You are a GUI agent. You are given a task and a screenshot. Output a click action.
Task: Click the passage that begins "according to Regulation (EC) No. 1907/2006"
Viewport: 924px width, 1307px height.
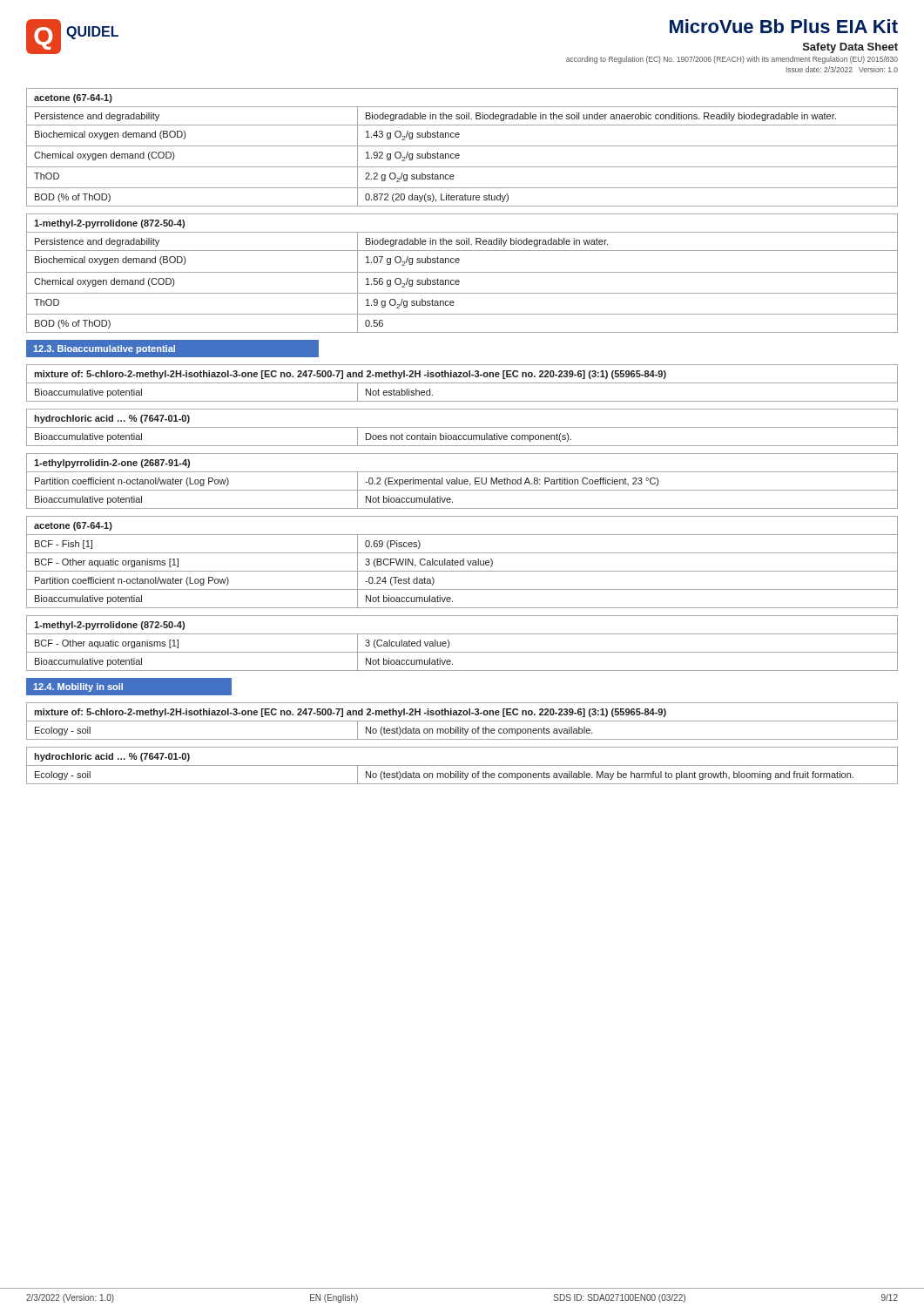pos(732,64)
